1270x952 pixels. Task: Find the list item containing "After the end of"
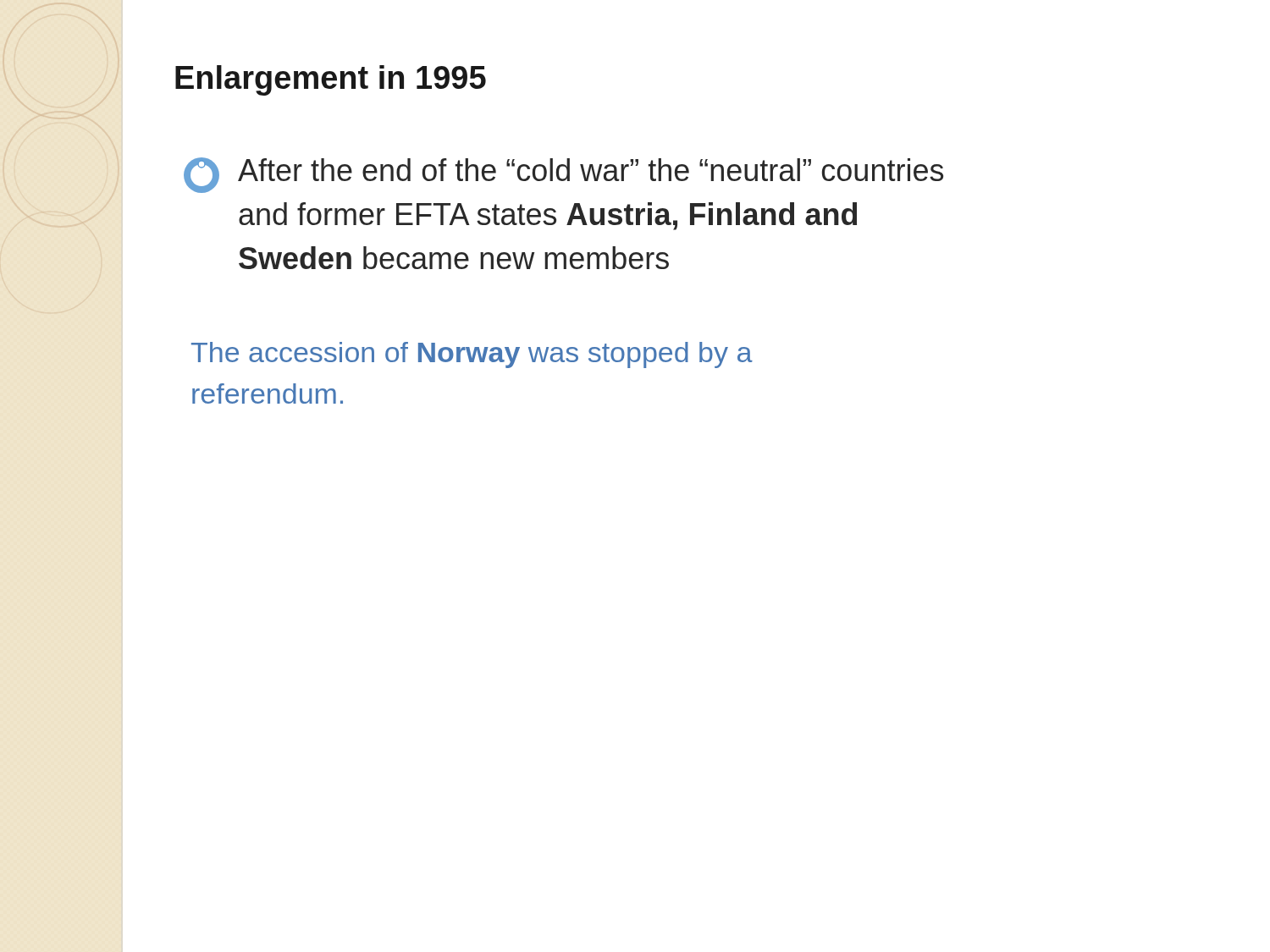[563, 215]
